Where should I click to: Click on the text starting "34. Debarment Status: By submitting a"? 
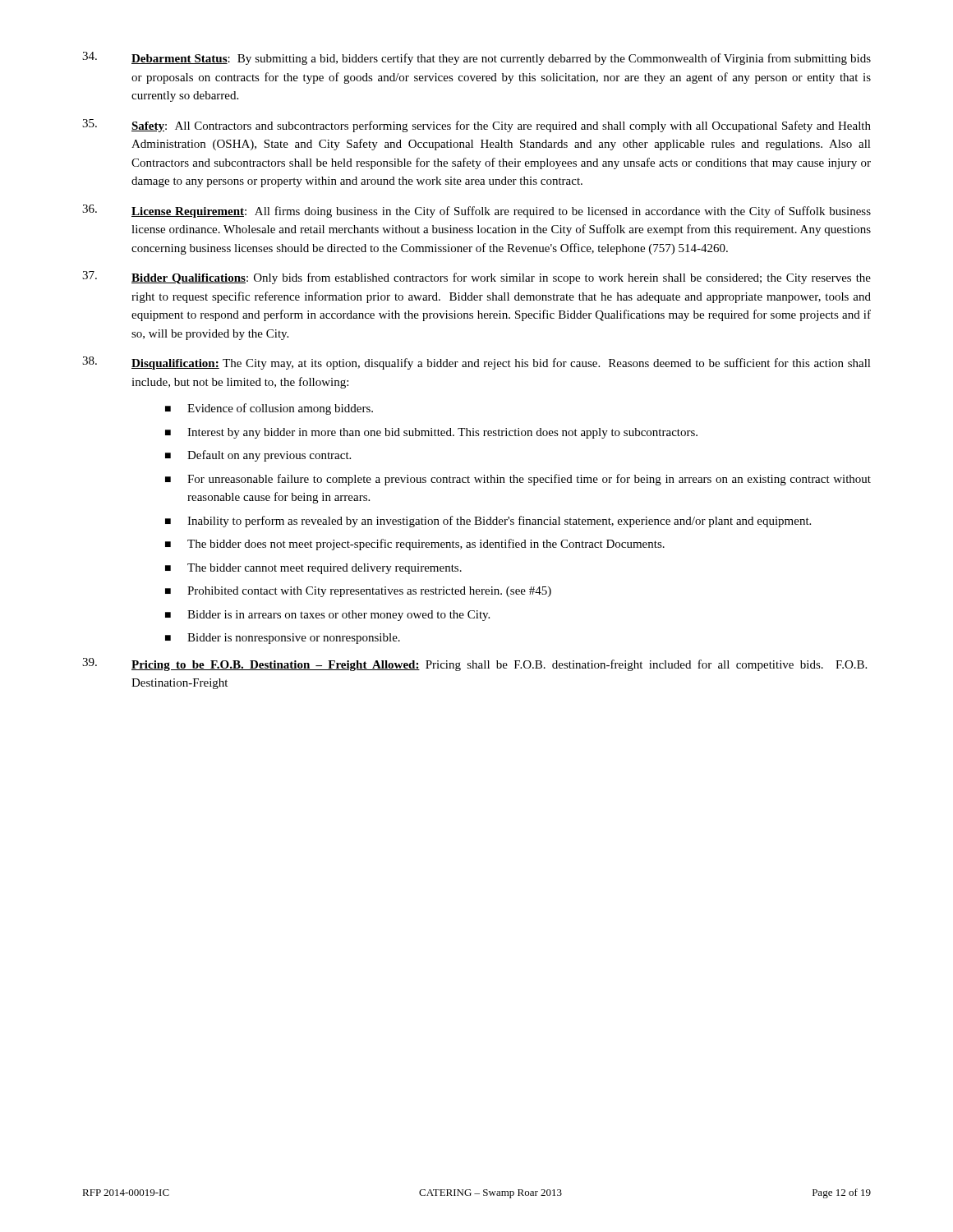(476, 77)
